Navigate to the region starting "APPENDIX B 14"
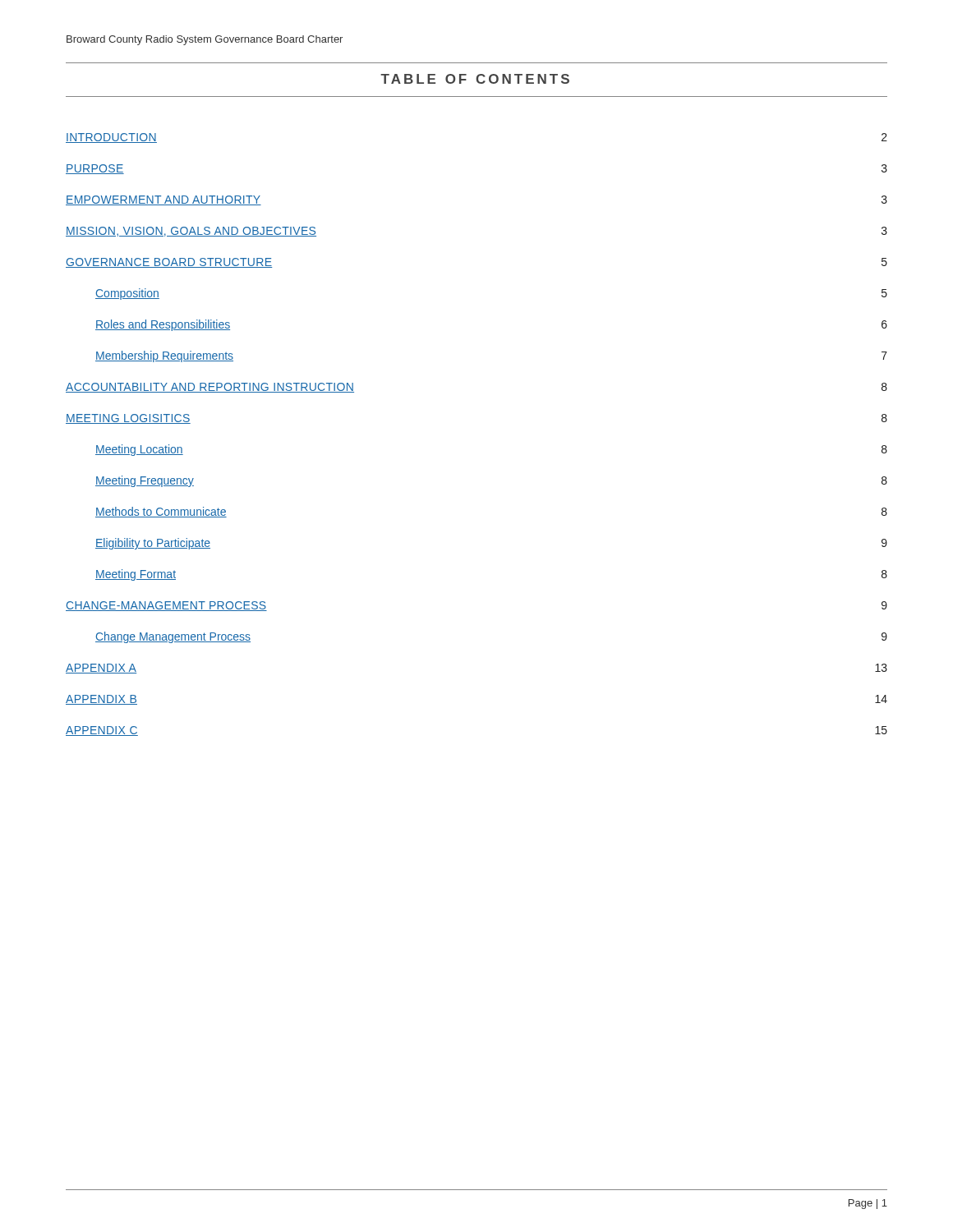This screenshot has height=1232, width=953. point(101,699)
